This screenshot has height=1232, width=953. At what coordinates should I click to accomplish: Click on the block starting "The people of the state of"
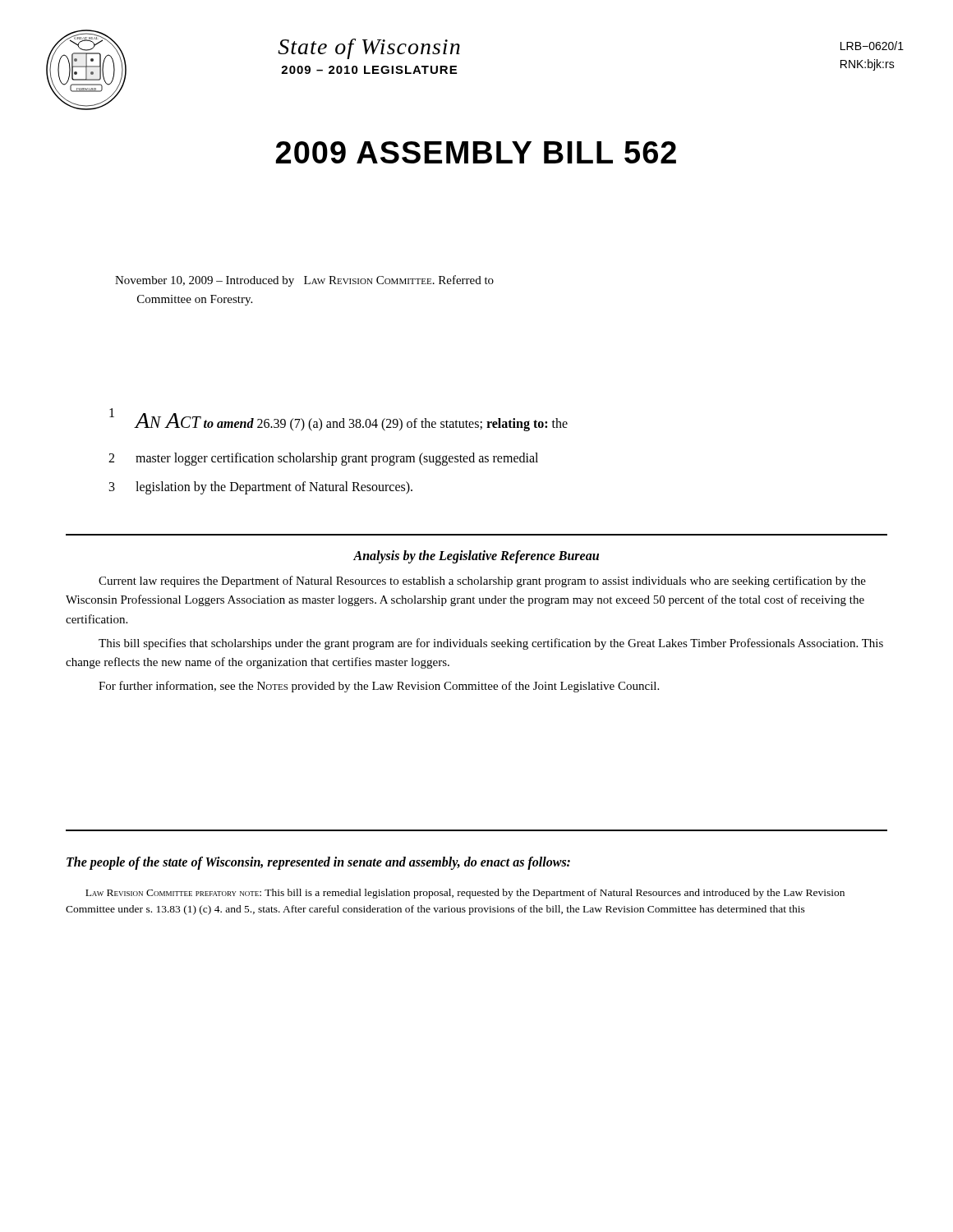point(318,862)
